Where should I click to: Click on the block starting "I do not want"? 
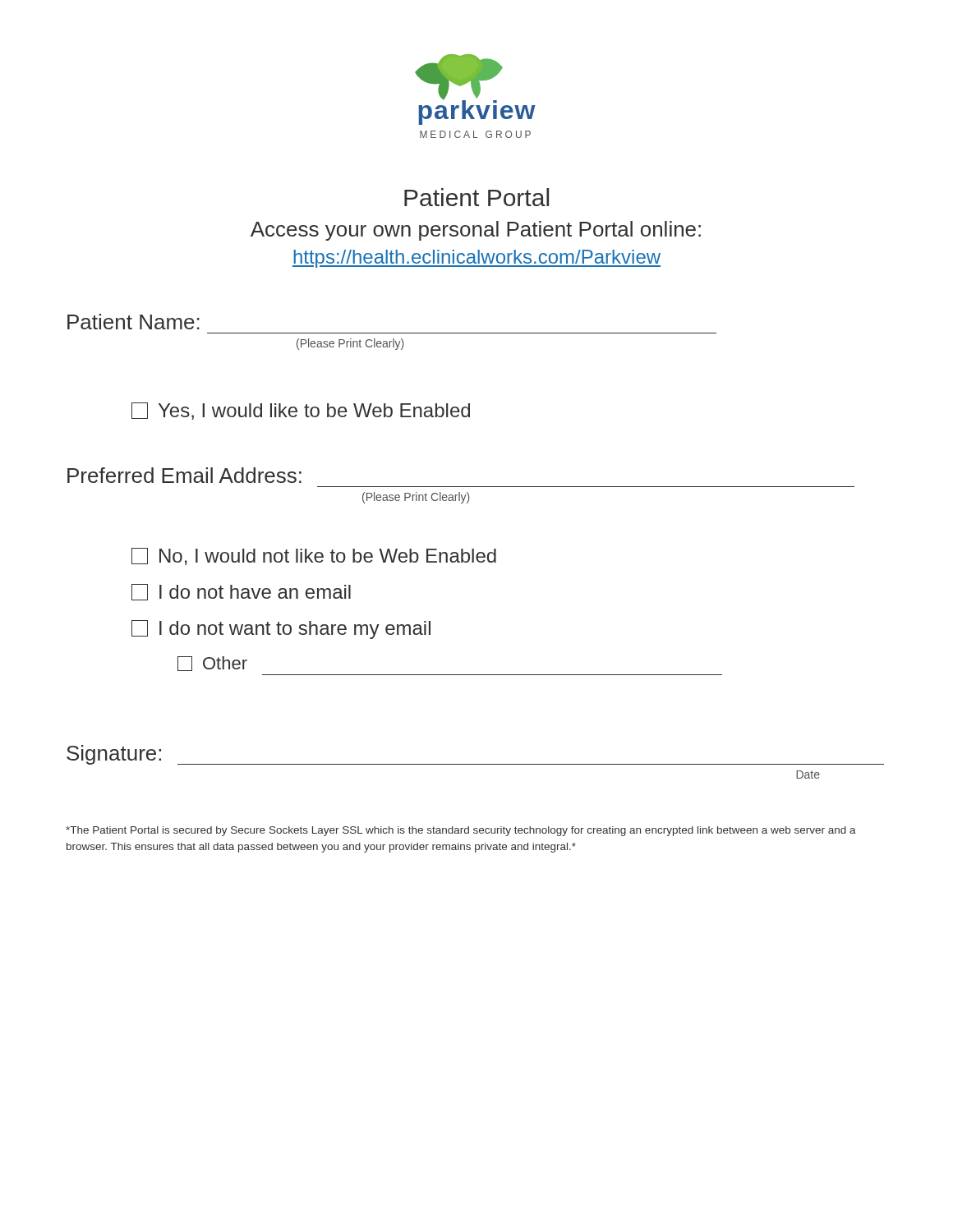click(282, 628)
